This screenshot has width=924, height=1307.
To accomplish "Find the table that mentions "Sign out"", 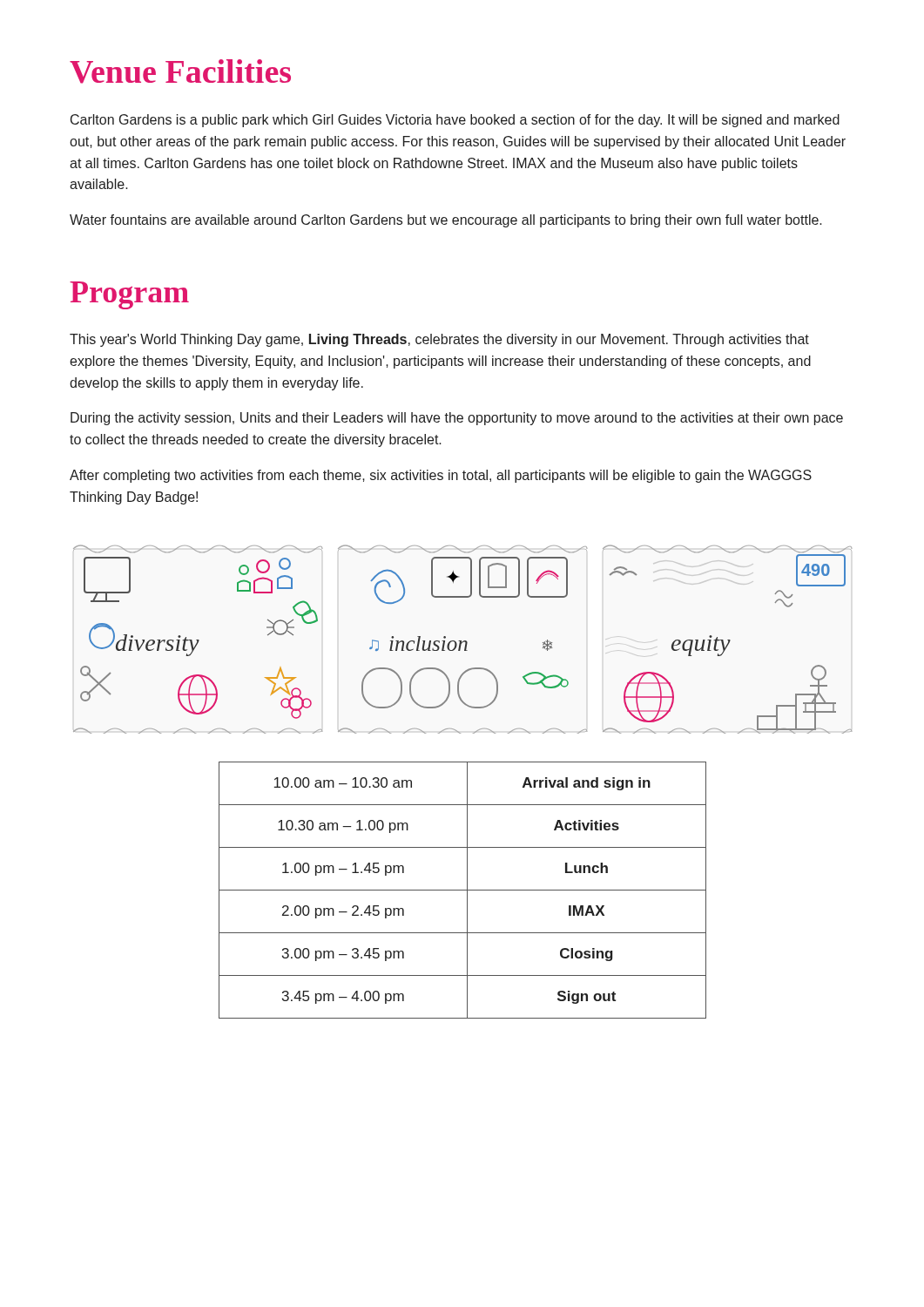I will point(462,890).
